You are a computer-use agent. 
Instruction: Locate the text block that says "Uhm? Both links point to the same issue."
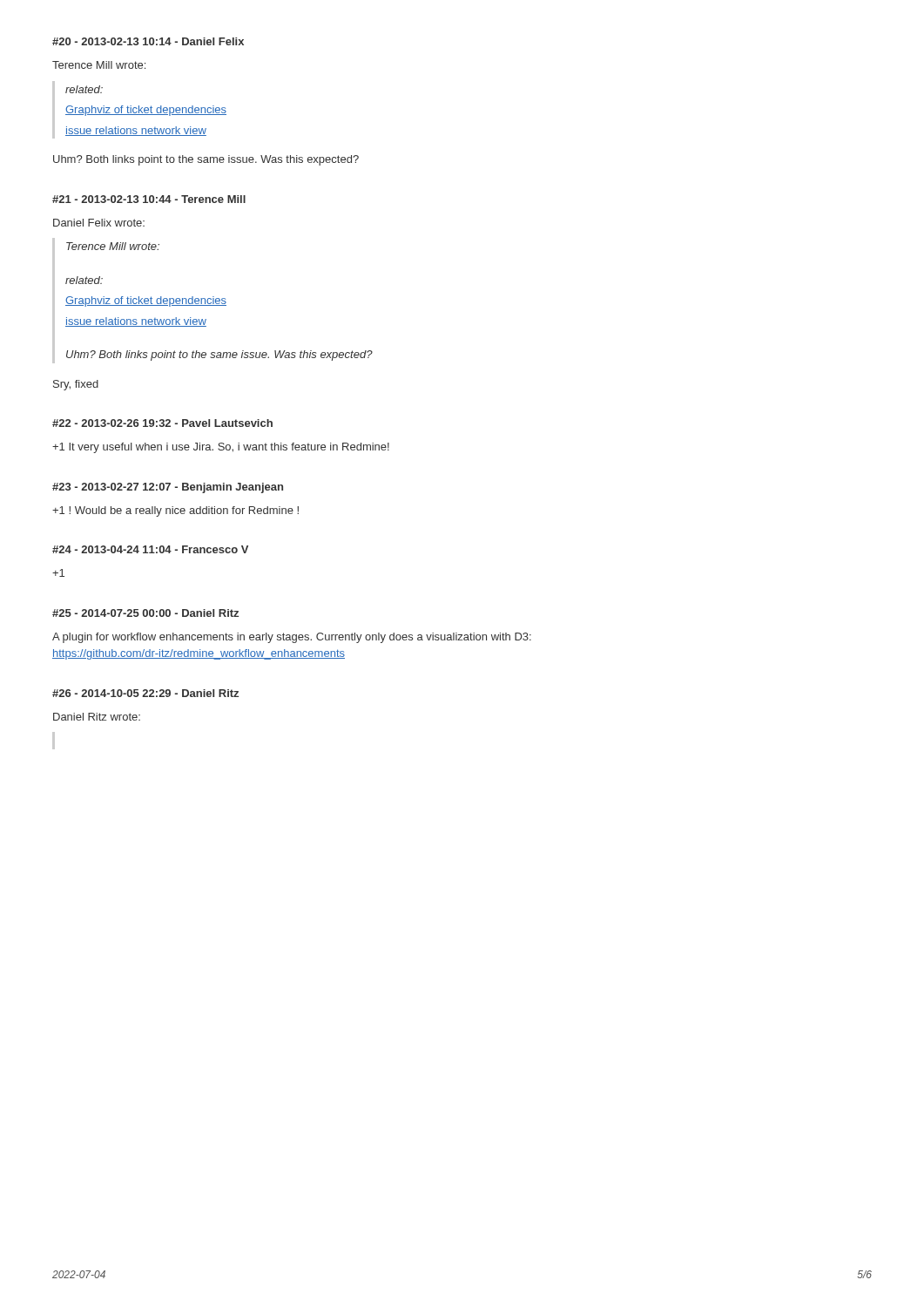(206, 159)
